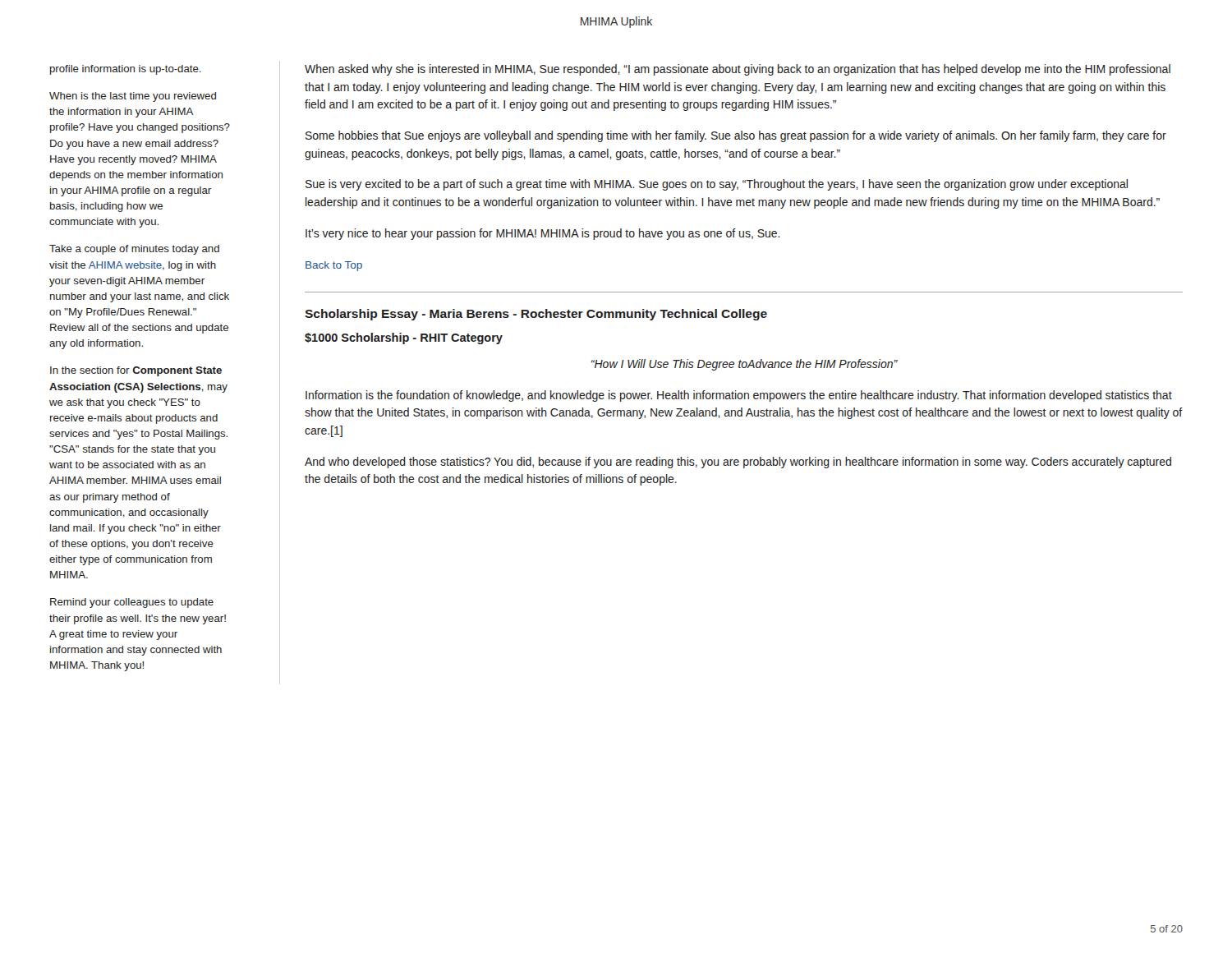Locate the block of text that opens with "When asked why"

pyautogui.click(x=744, y=167)
